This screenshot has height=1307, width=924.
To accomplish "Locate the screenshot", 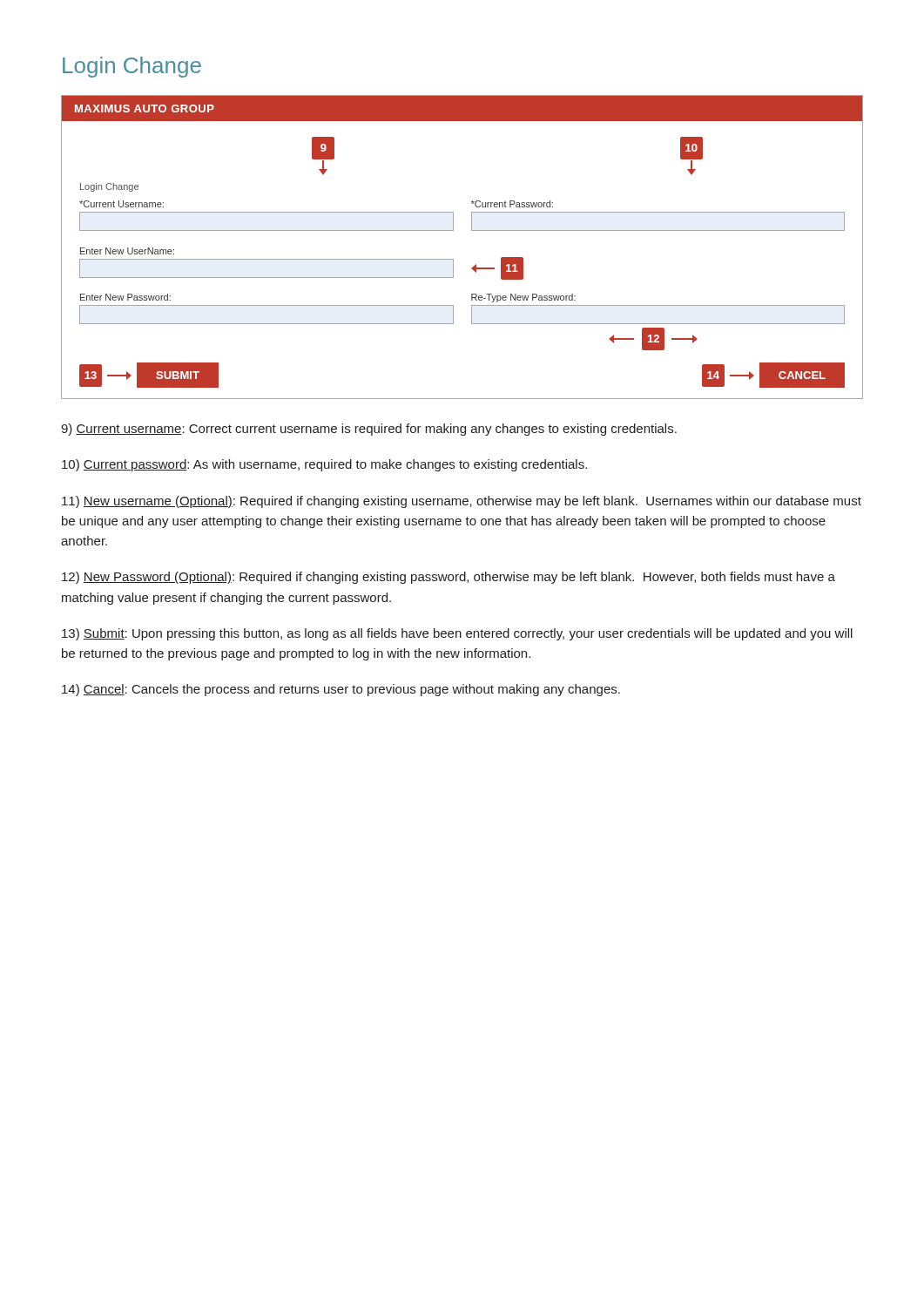I will 462,247.
